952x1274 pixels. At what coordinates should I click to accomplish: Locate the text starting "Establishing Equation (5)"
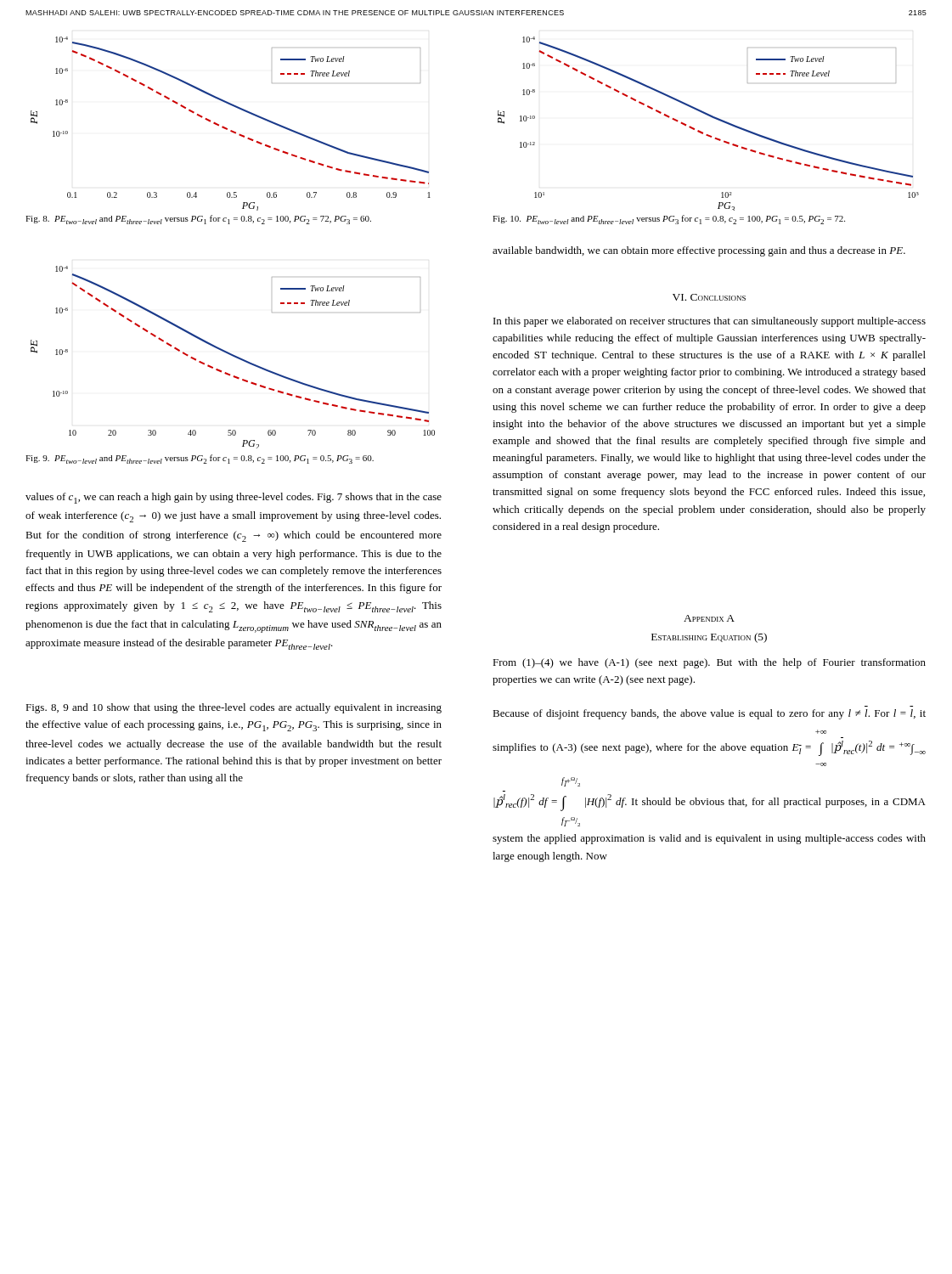point(709,637)
